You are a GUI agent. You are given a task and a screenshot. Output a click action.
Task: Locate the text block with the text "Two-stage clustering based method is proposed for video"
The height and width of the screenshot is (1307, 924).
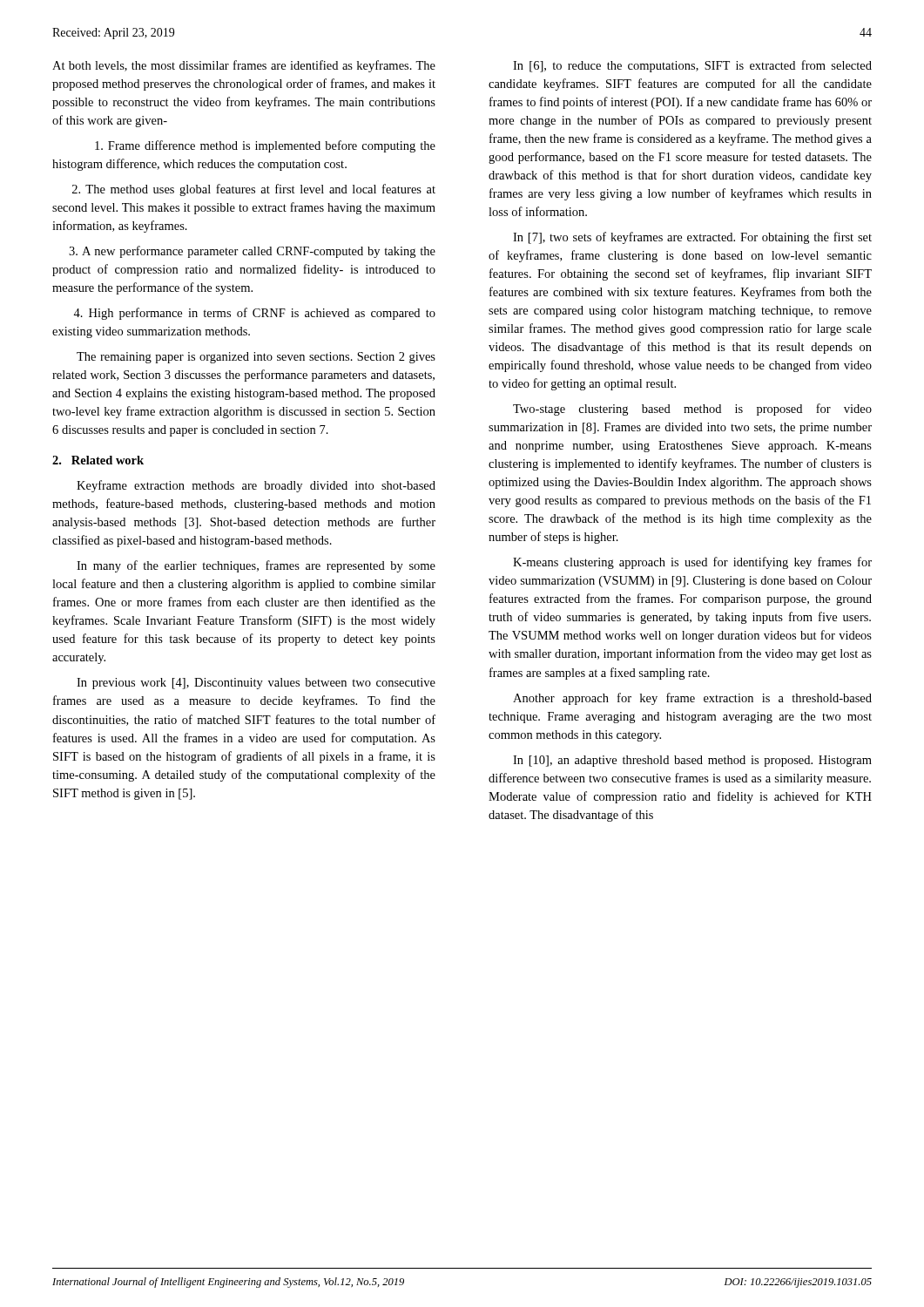click(x=680, y=473)
